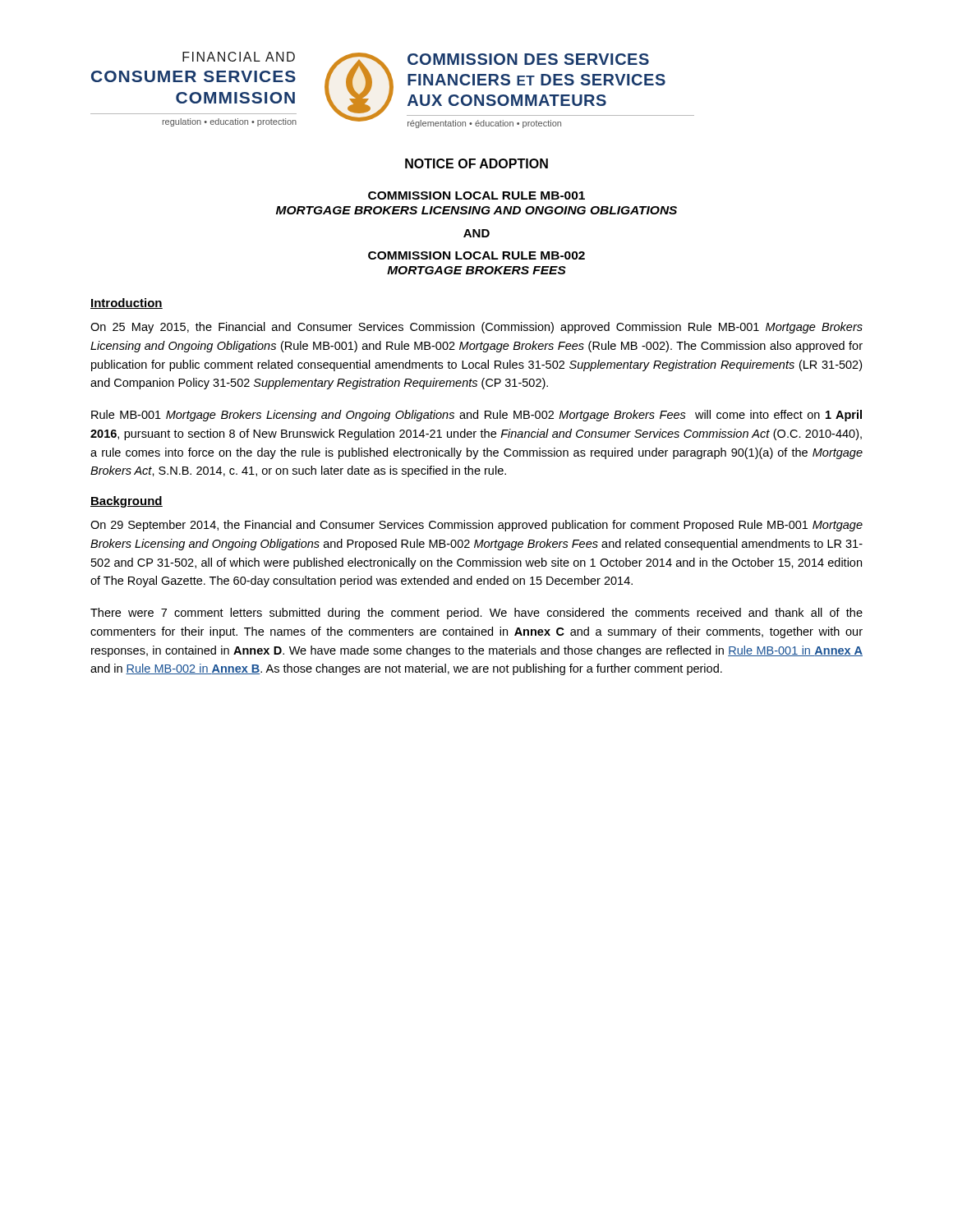Locate the text block starting "On 29 September 2014, the Financial and"
Viewport: 953px width, 1232px height.
pos(476,553)
